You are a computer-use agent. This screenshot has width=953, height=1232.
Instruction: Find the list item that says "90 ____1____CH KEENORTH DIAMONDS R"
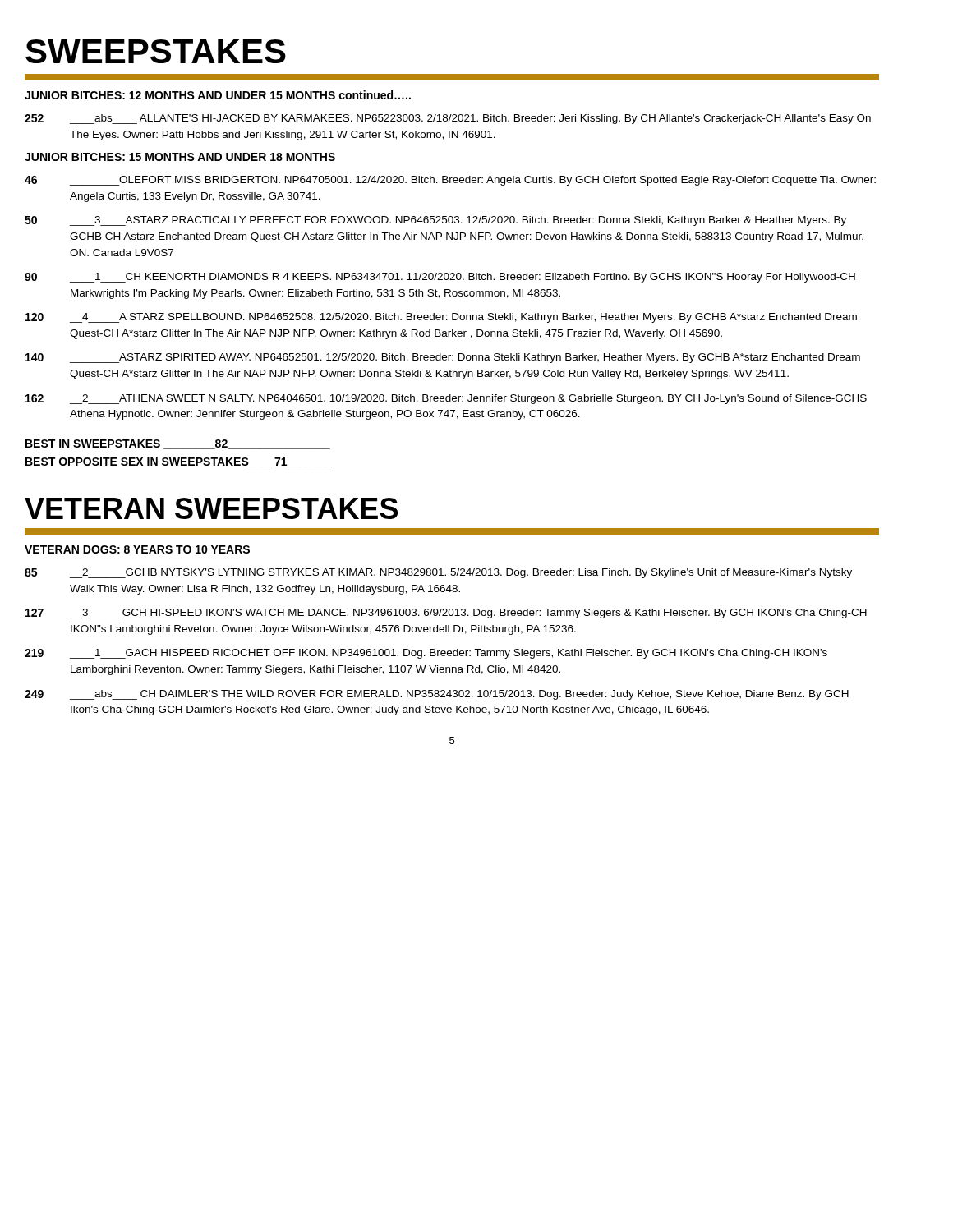[x=452, y=285]
